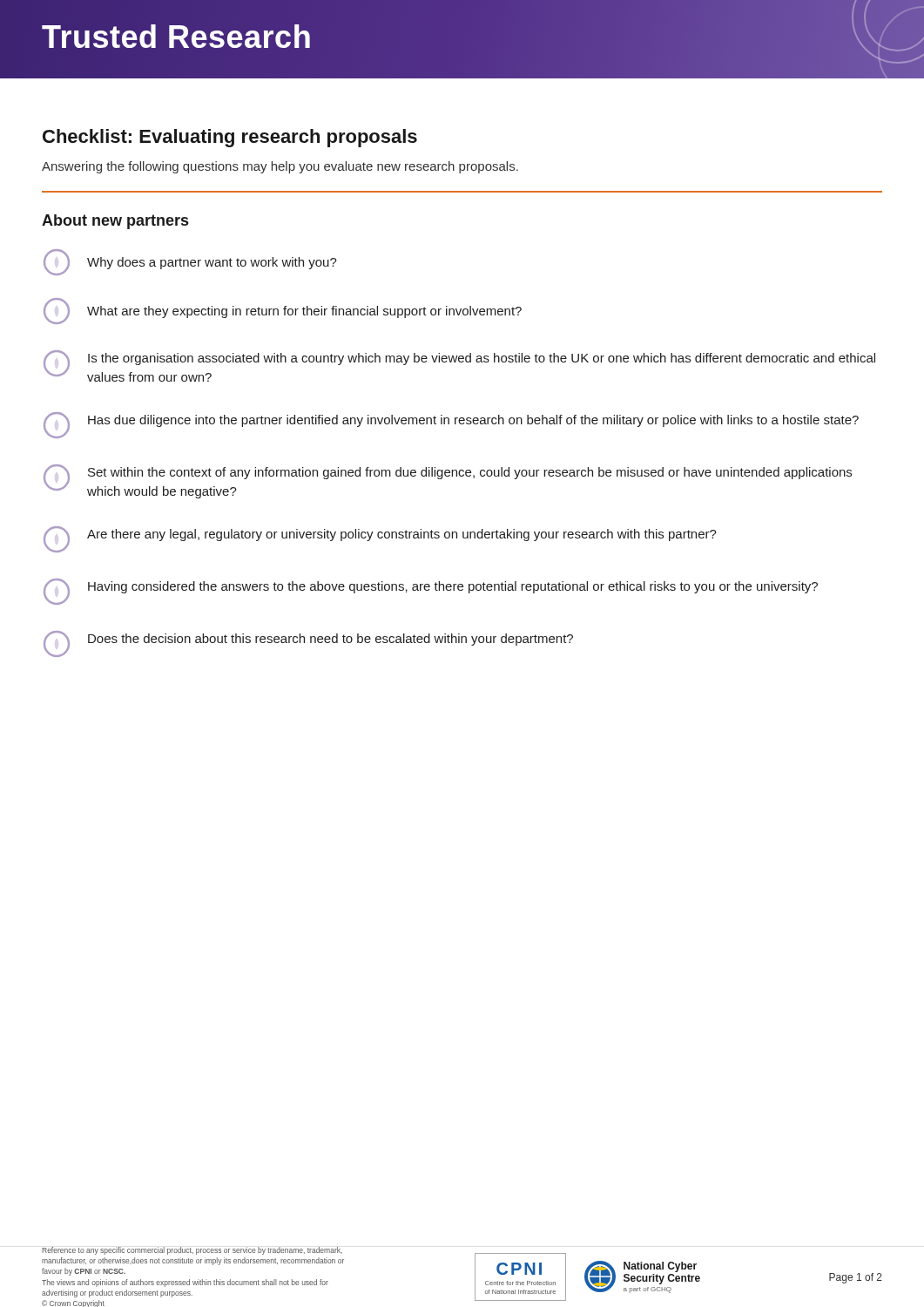This screenshot has height=1307, width=924.
Task: Find the element starting "Does the decision about this research"
Action: click(x=462, y=642)
